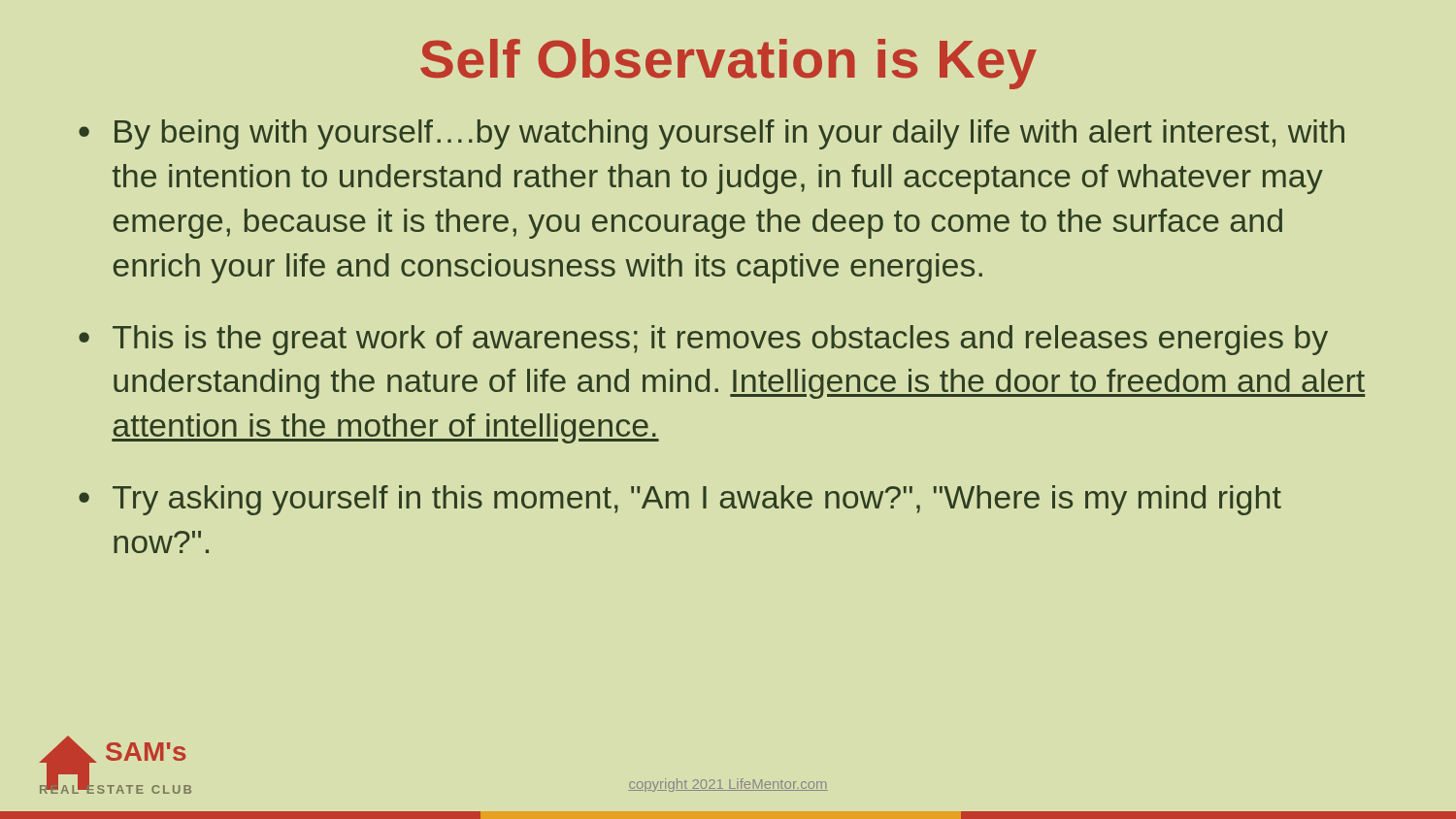Click on the title containing "Self Observation is Key"
This screenshot has width=1456, height=819.
[x=728, y=59]
